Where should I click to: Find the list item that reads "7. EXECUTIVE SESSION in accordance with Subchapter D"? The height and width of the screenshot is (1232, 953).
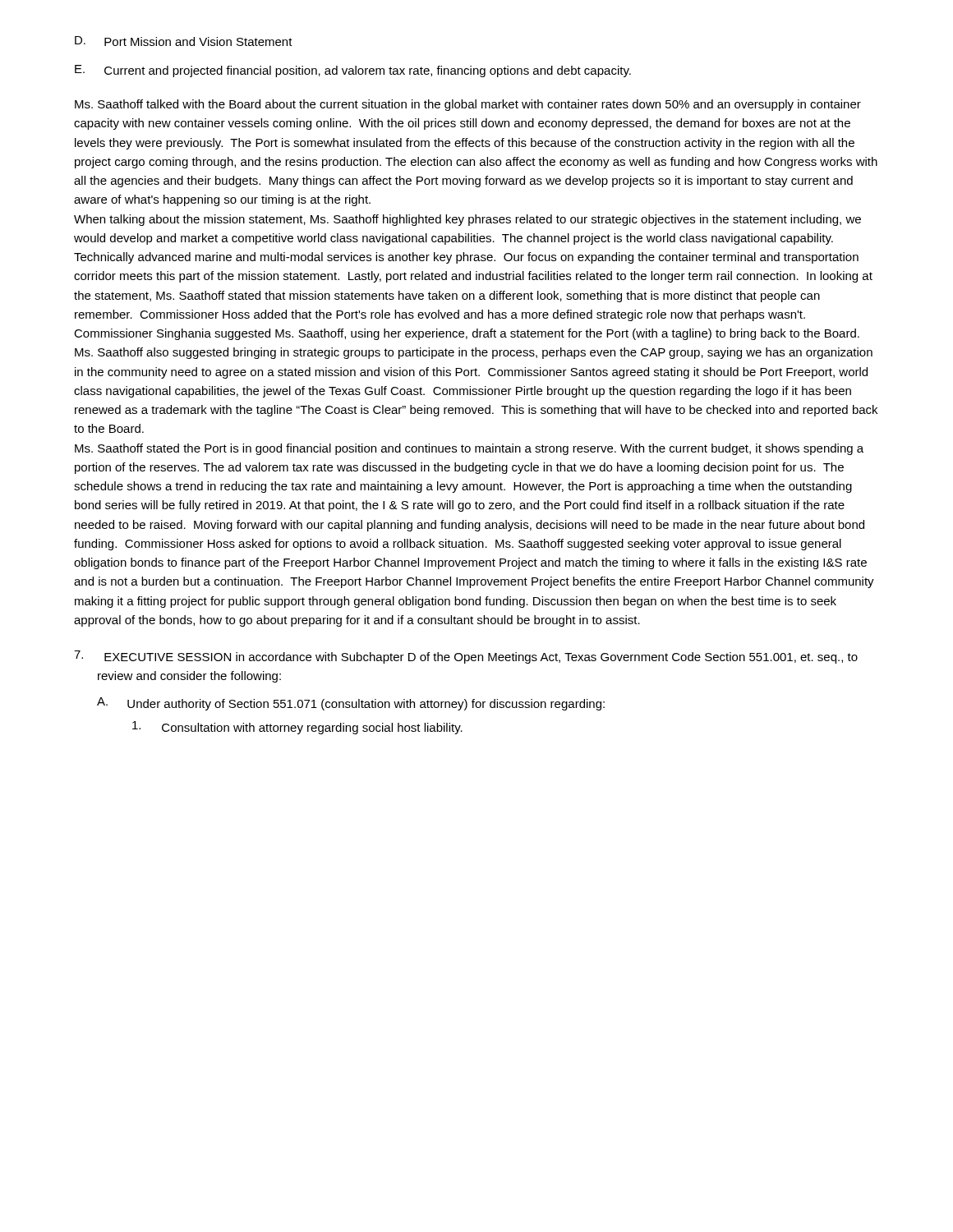coord(476,666)
